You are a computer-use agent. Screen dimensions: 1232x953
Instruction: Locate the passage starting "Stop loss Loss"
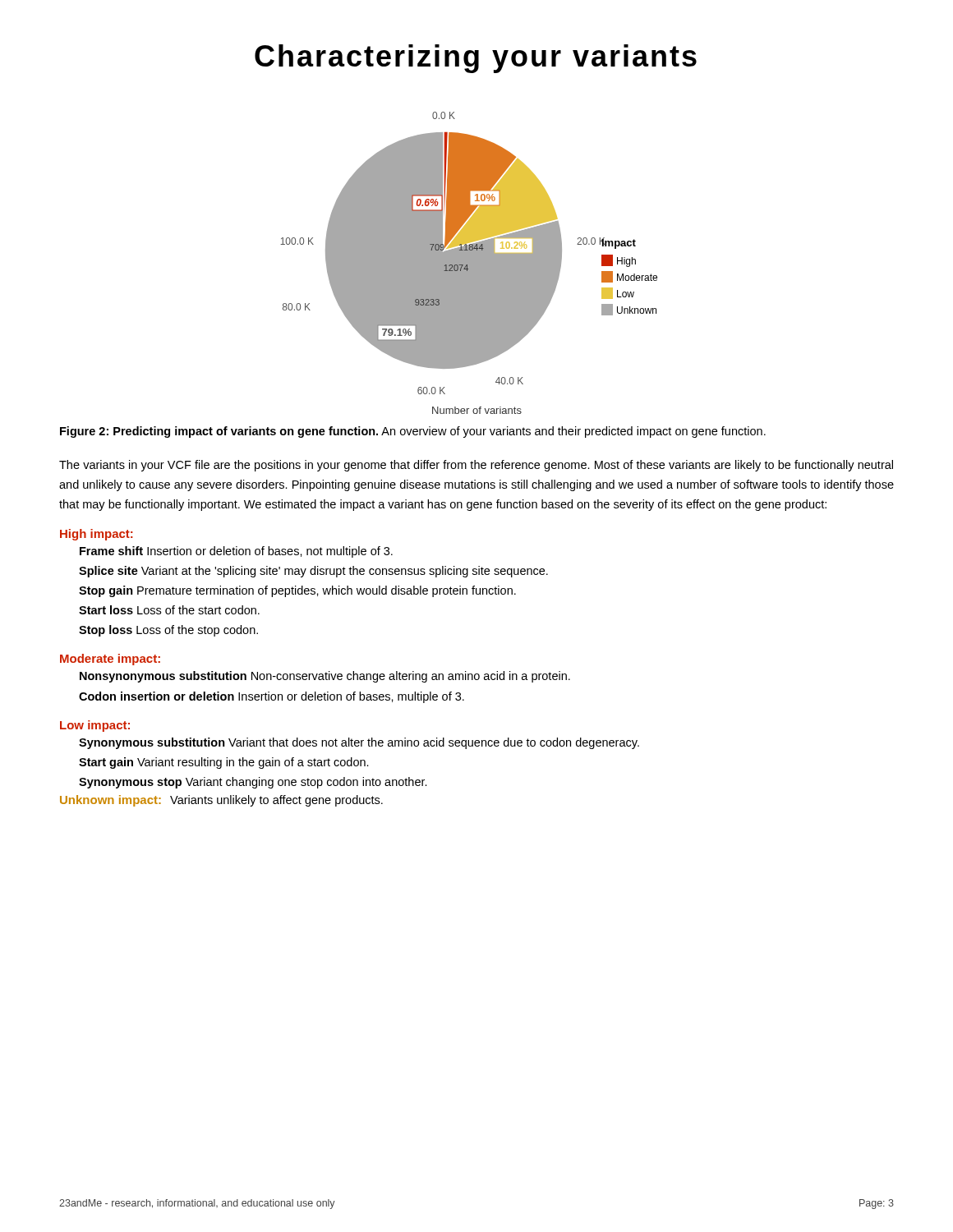(169, 630)
